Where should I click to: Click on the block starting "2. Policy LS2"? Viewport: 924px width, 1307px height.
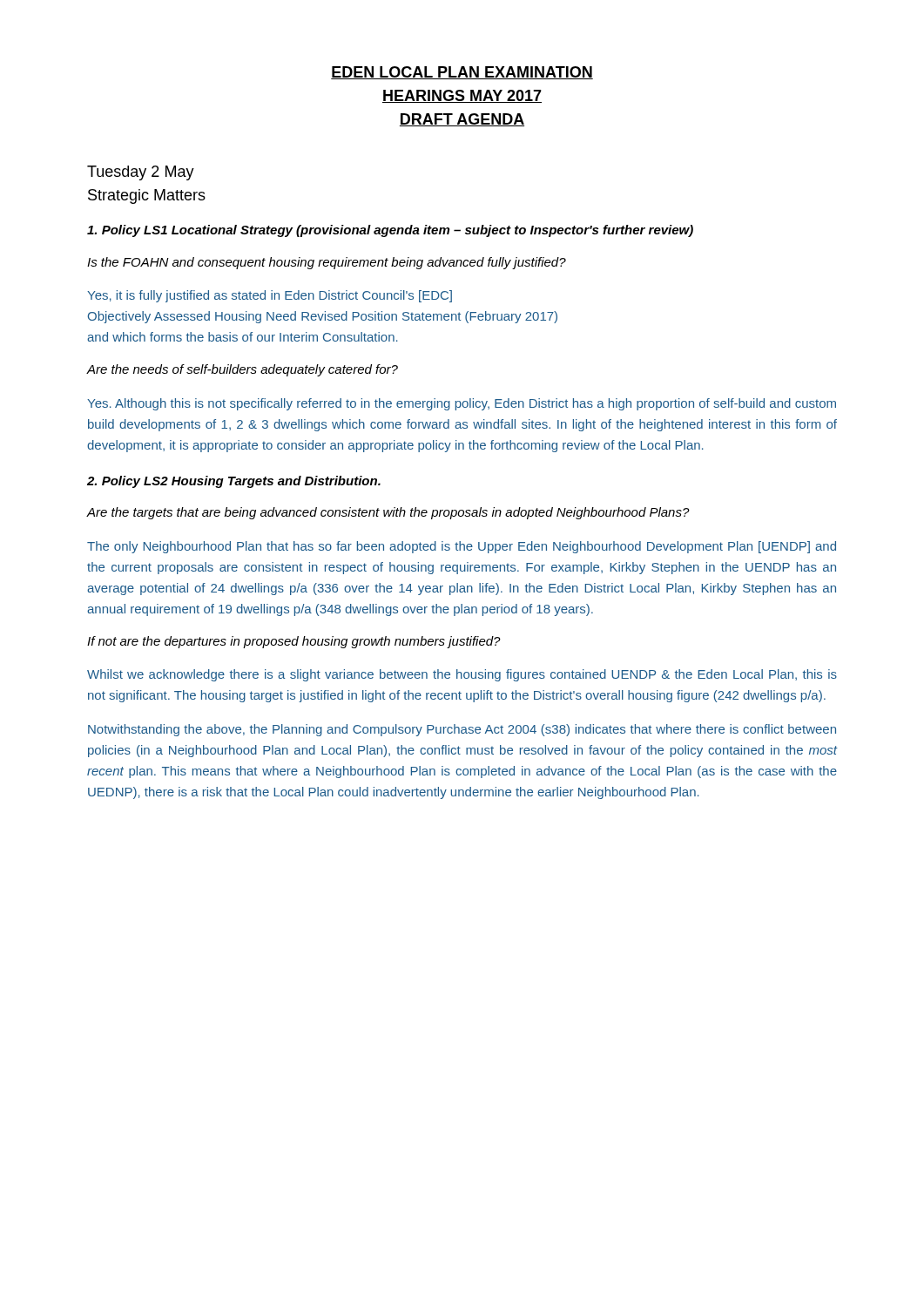pyautogui.click(x=234, y=482)
